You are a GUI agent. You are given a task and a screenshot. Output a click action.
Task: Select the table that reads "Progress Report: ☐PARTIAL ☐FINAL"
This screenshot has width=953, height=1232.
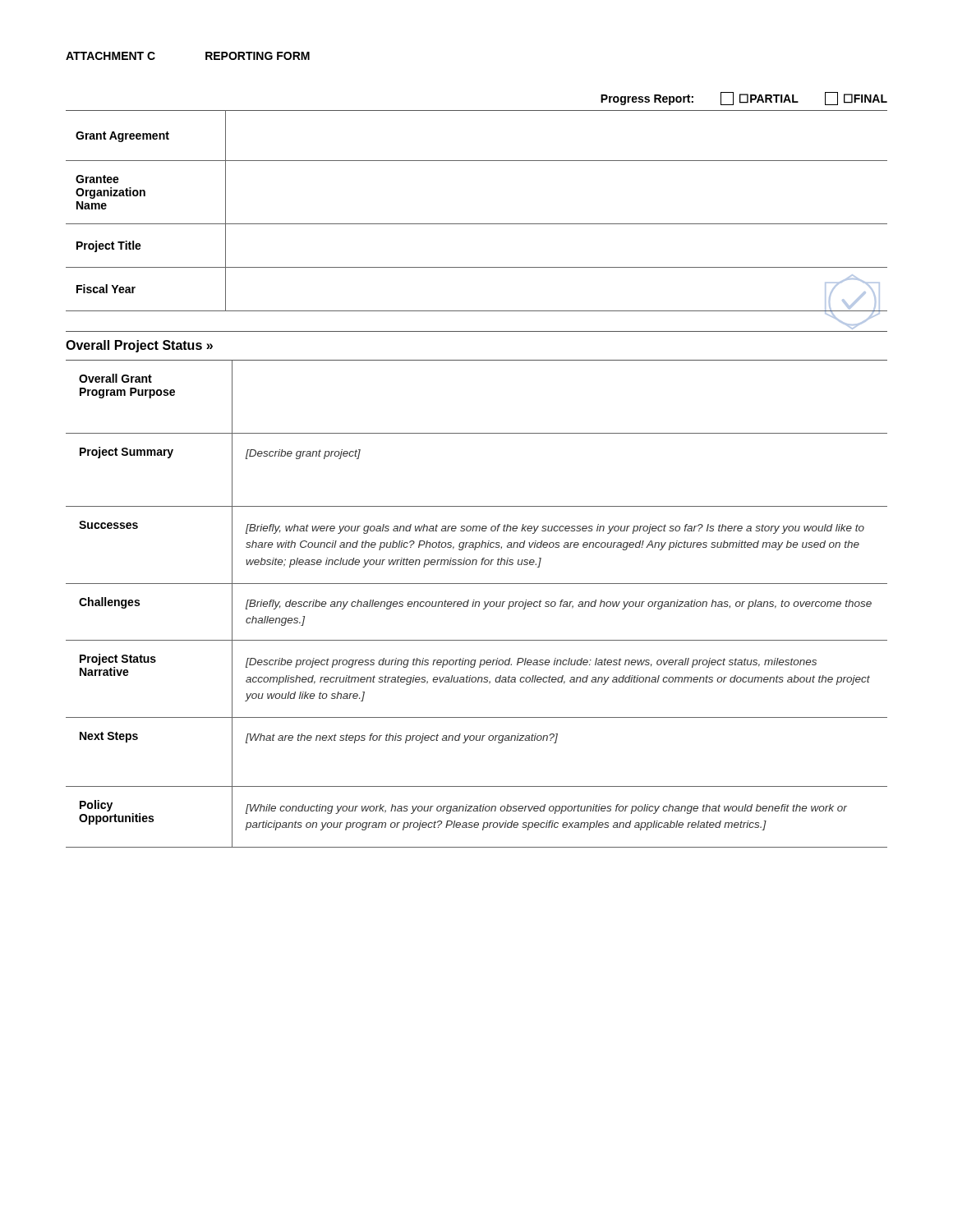tap(476, 198)
